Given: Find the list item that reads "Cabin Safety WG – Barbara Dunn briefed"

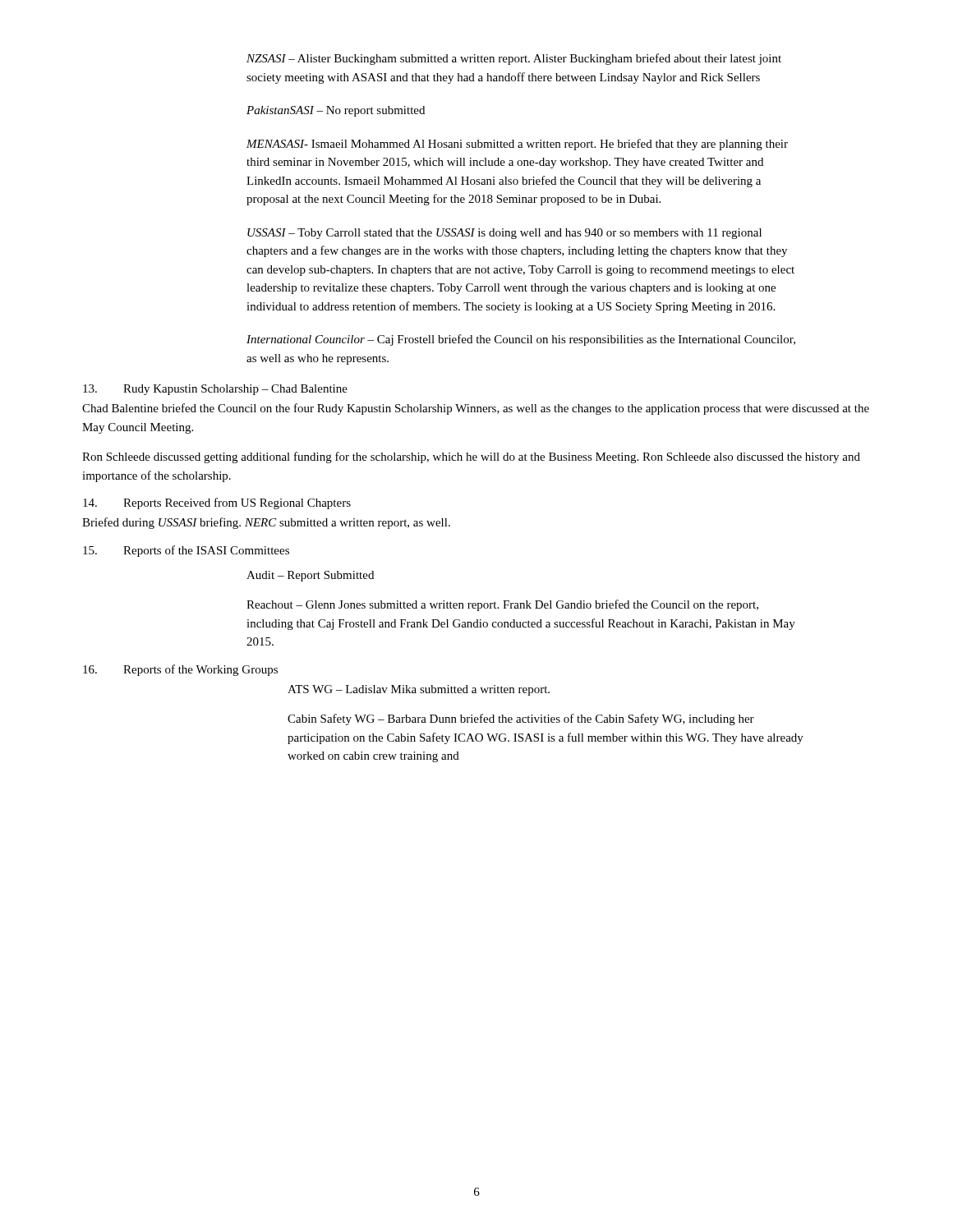Looking at the screenshot, I should [x=545, y=737].
